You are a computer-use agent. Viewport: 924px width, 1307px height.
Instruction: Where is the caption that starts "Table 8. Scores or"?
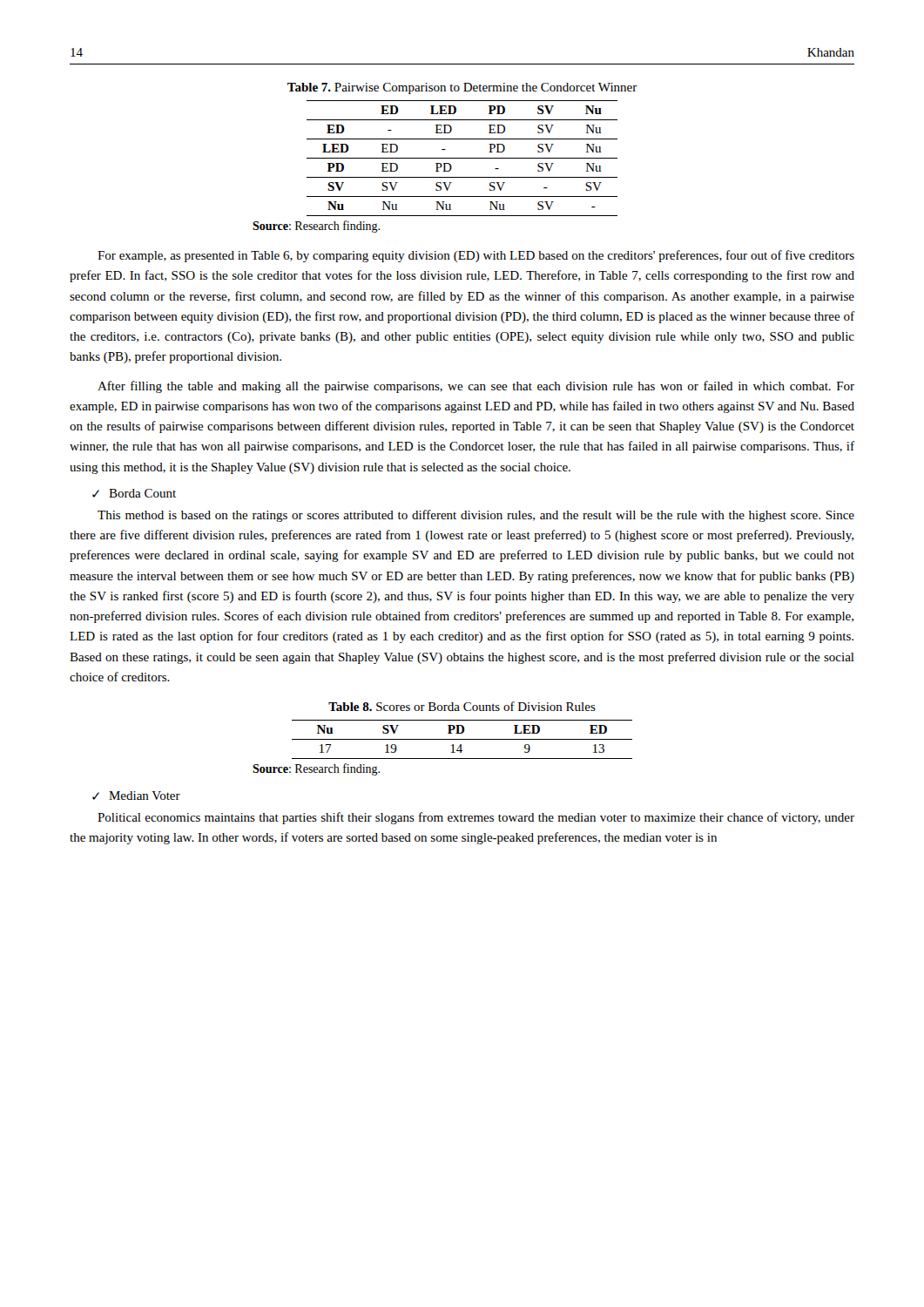pos(462,707)
